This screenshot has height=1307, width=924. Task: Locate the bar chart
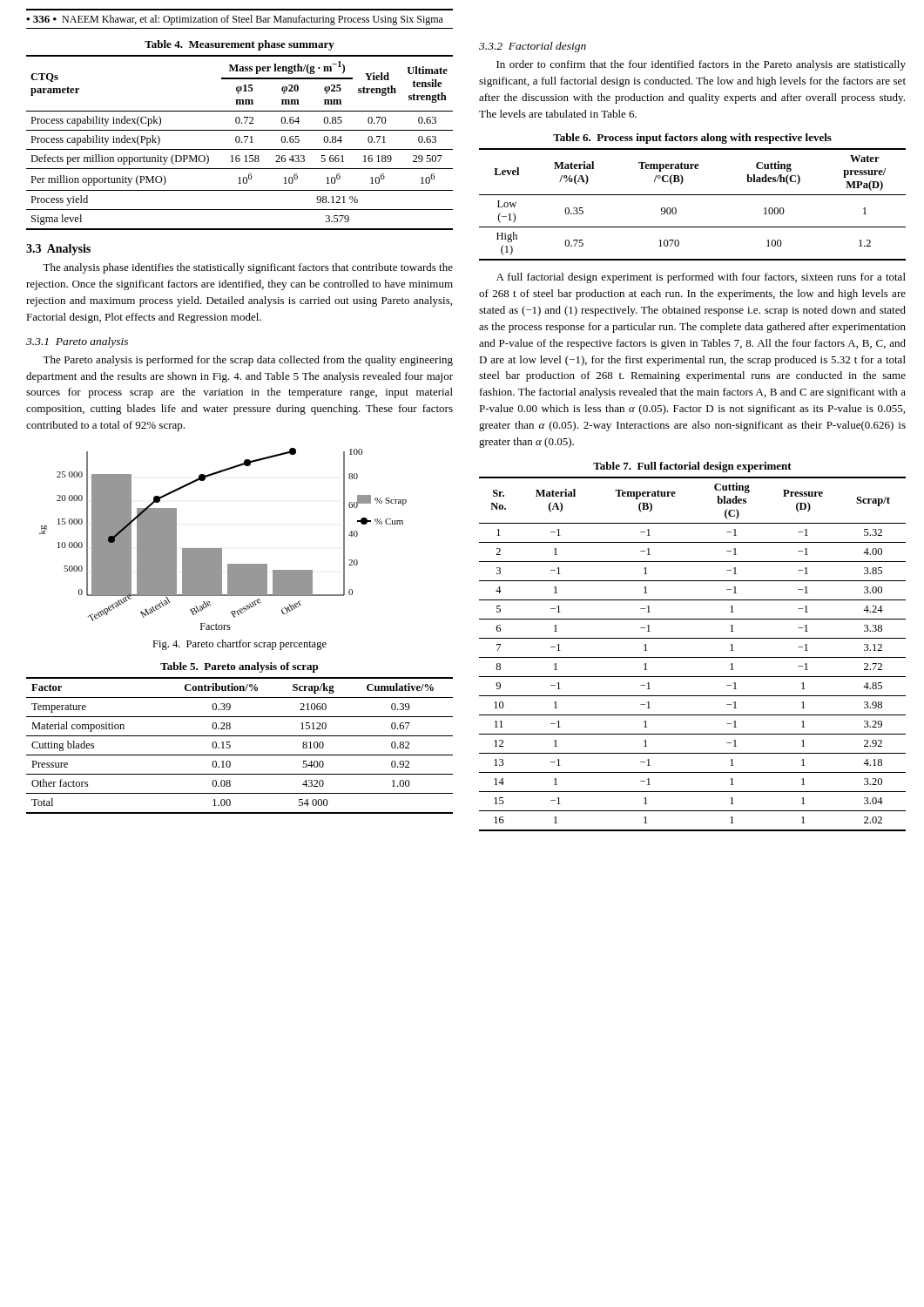240,538
